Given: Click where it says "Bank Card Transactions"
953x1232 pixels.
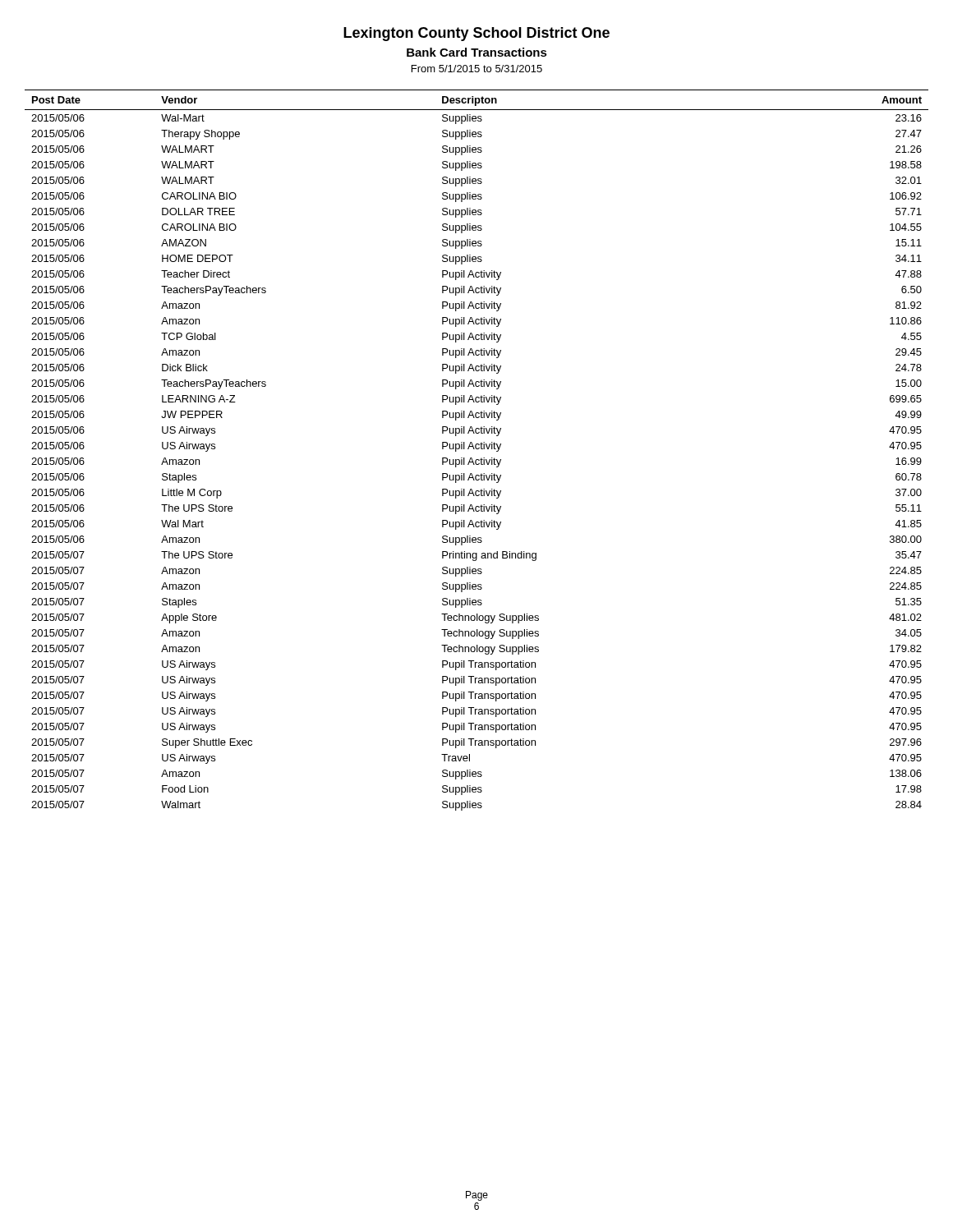Looking at the screenshot, I should pyautogui.click(x=476, y=52).
